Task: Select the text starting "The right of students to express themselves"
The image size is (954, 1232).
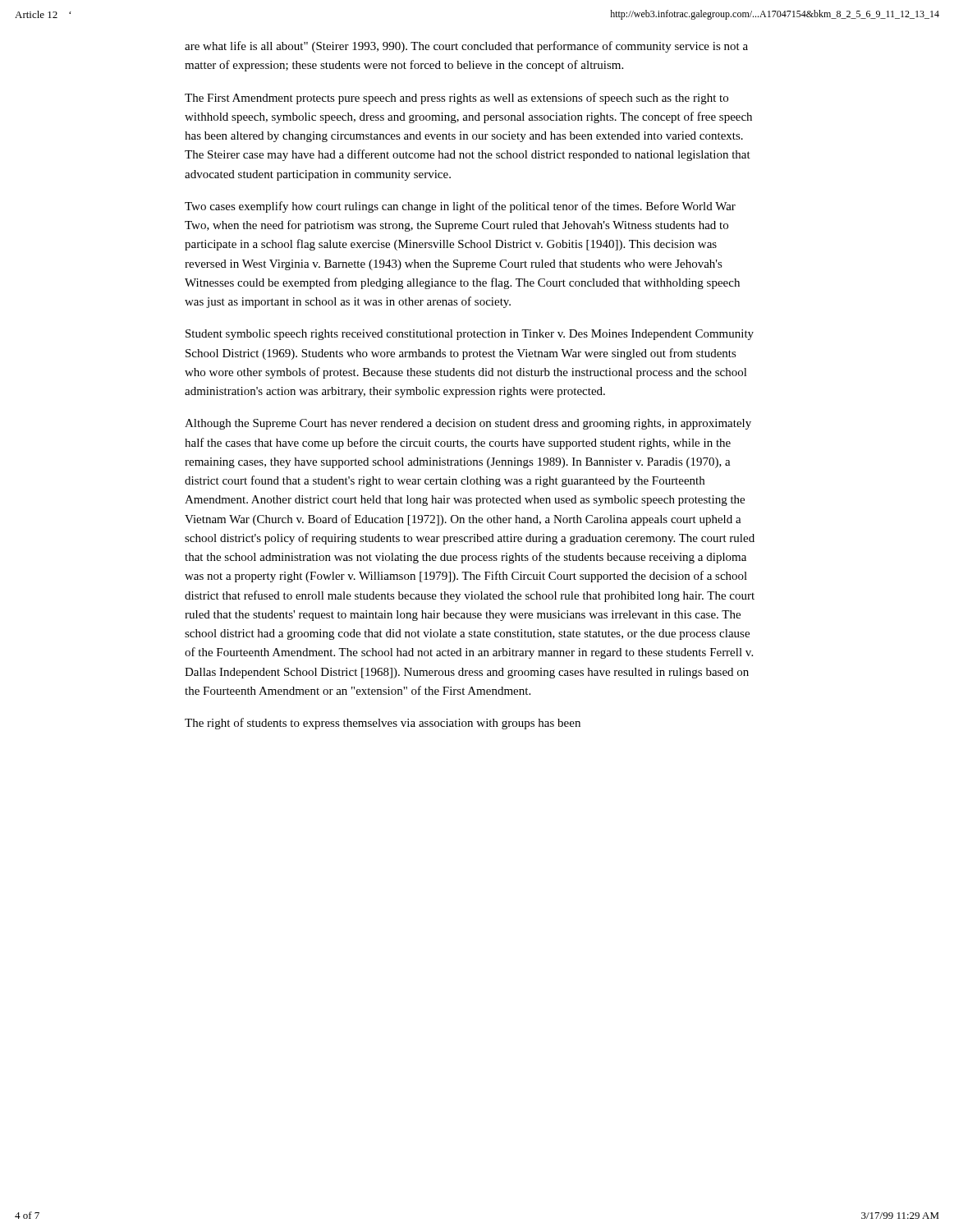Action: tap(472, 723)
